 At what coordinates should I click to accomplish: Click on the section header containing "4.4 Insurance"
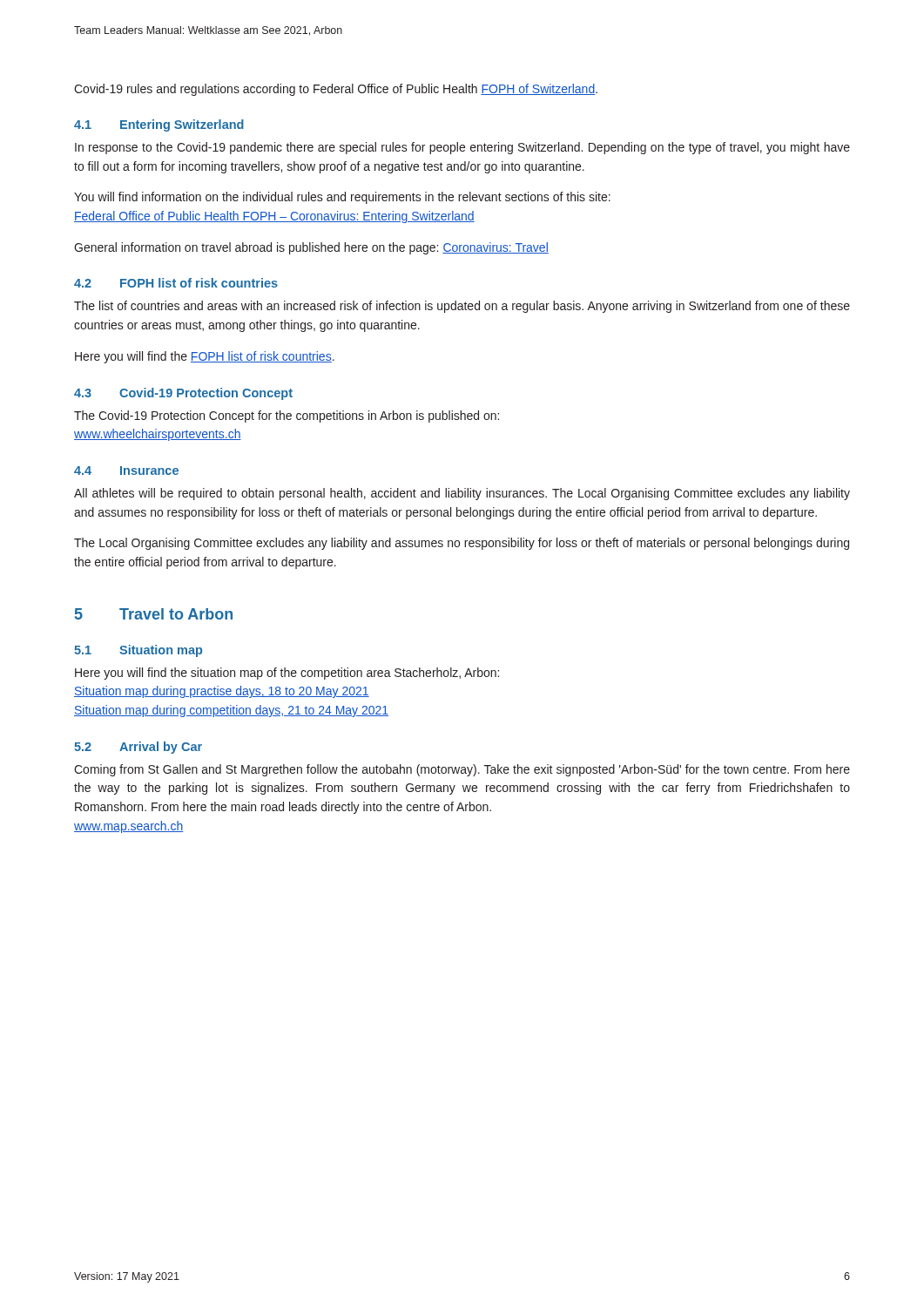[126, 470]
